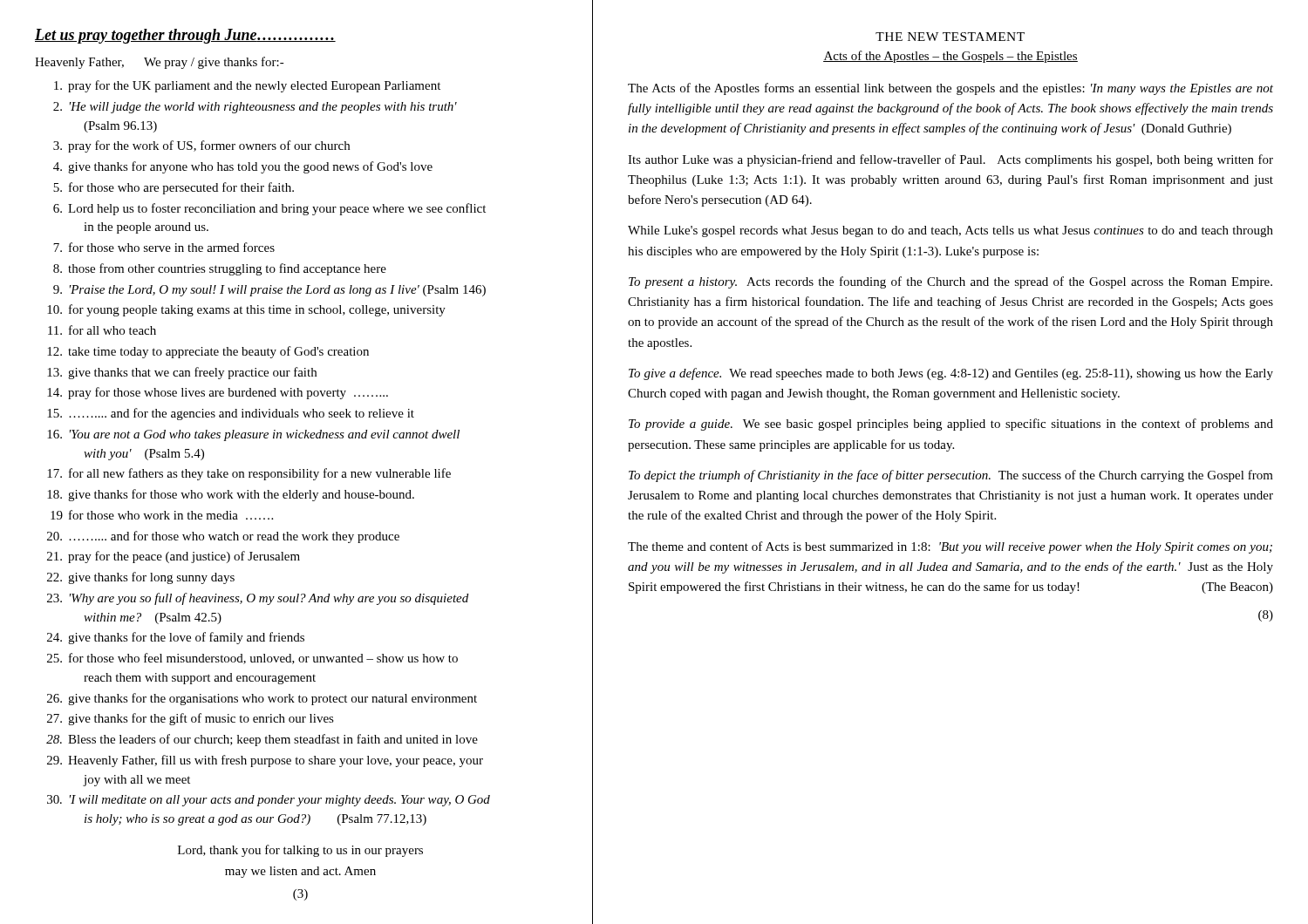Point to the element starting "2.'He will judge the world with"

pos(300,116)
